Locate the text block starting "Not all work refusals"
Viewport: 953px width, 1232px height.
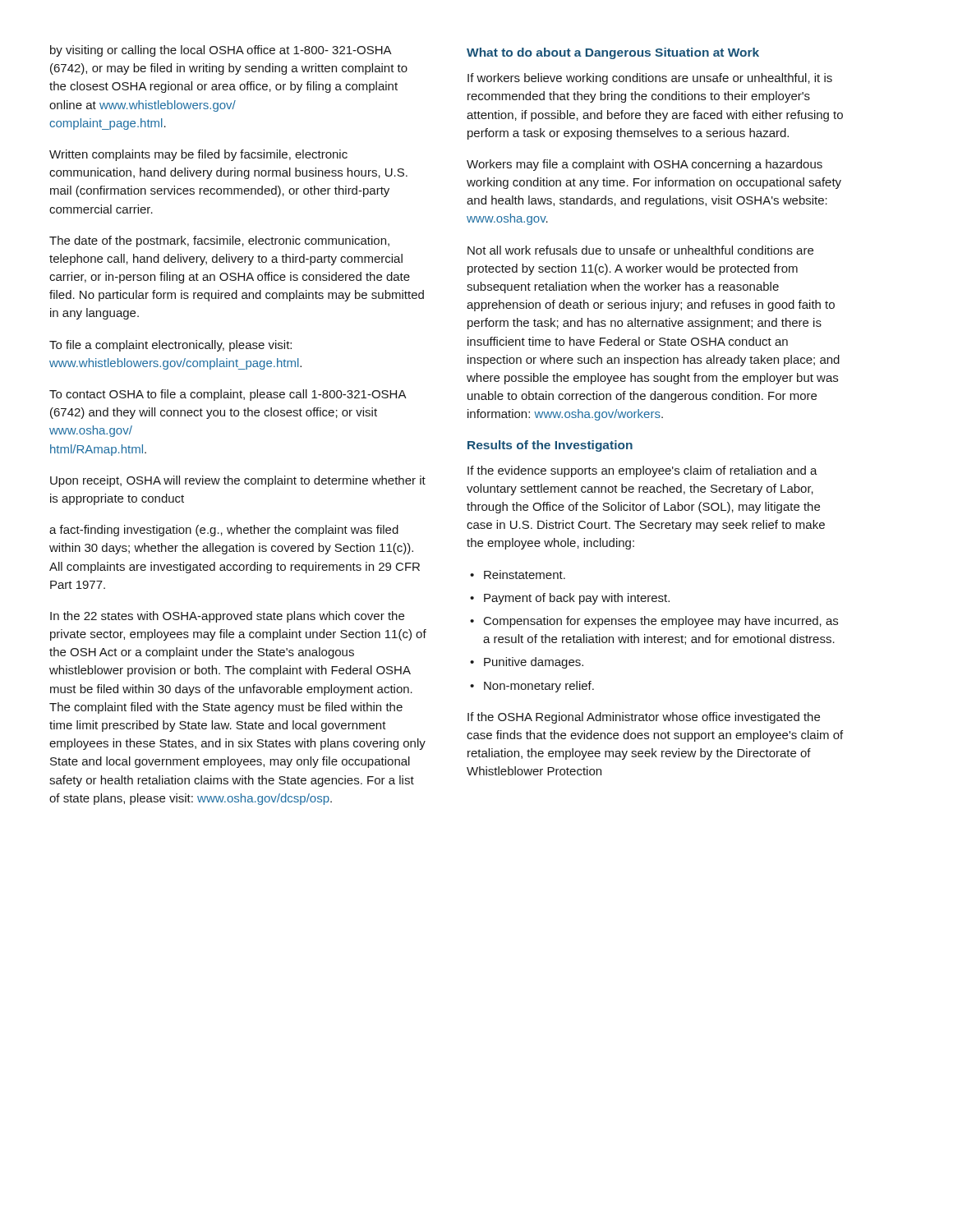point(653,332)
